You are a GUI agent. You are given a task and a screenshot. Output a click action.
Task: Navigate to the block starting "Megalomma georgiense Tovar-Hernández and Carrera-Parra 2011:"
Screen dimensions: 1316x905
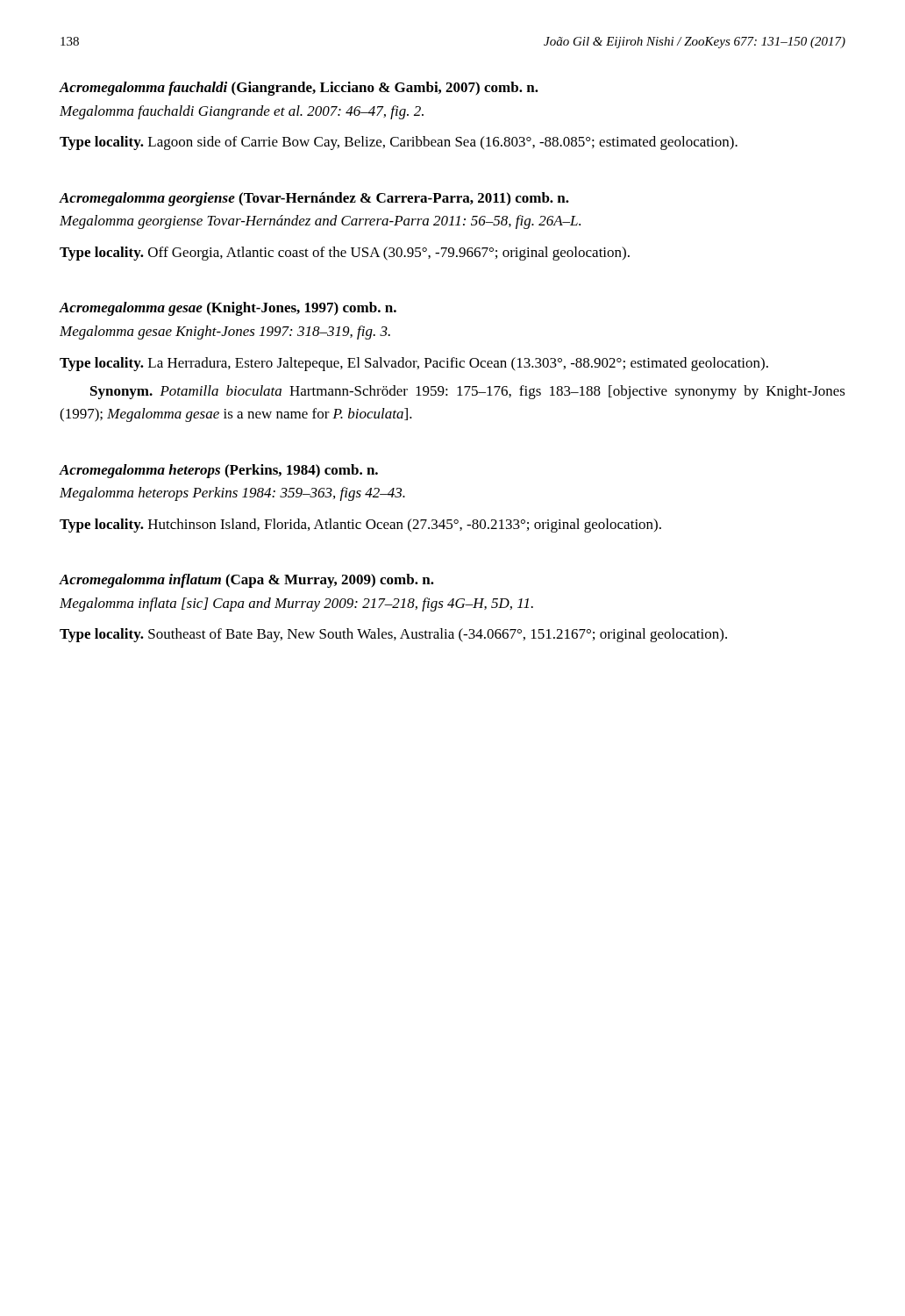point(321,221)
